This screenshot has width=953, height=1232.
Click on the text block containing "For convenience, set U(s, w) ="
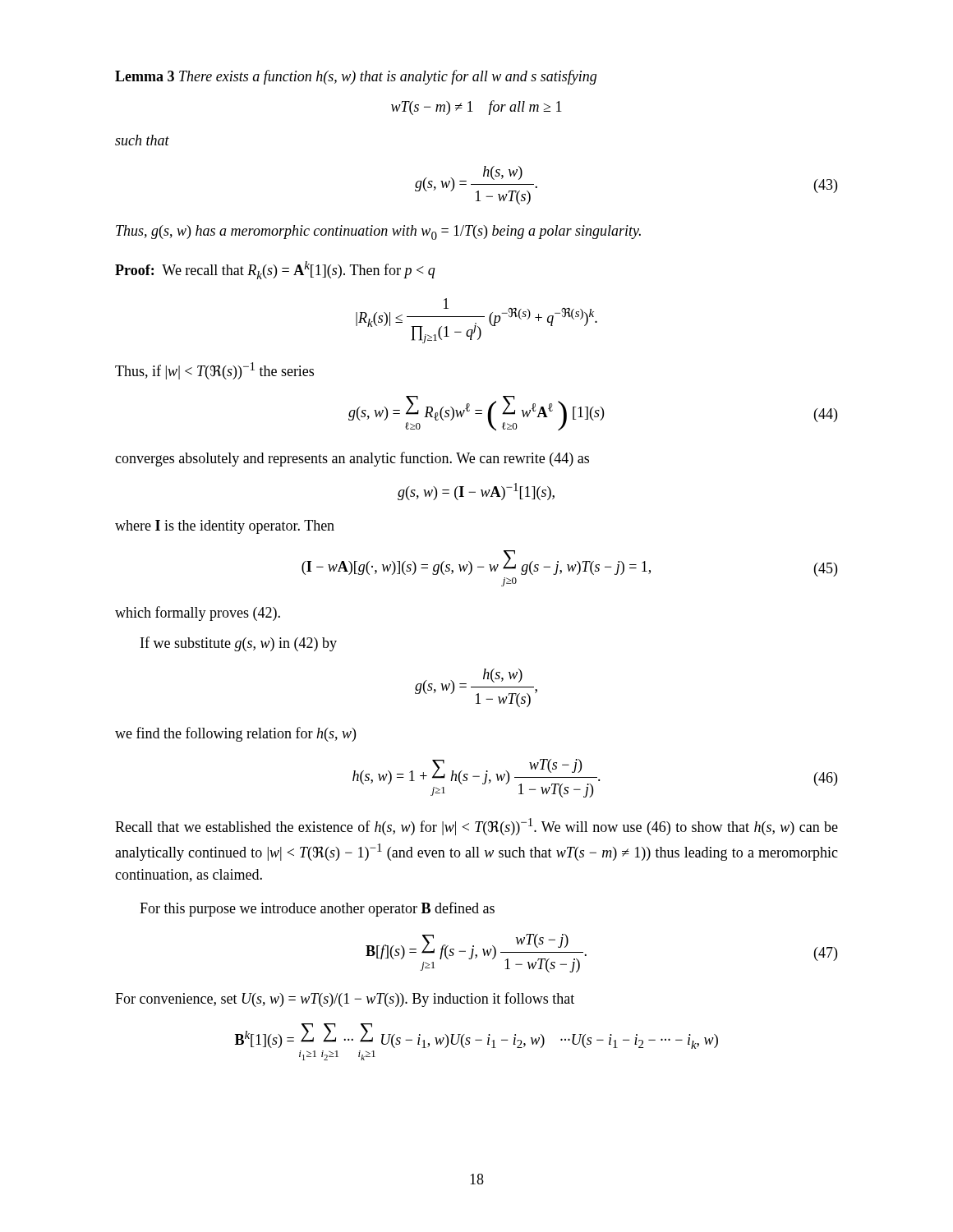tap(345, 999)
